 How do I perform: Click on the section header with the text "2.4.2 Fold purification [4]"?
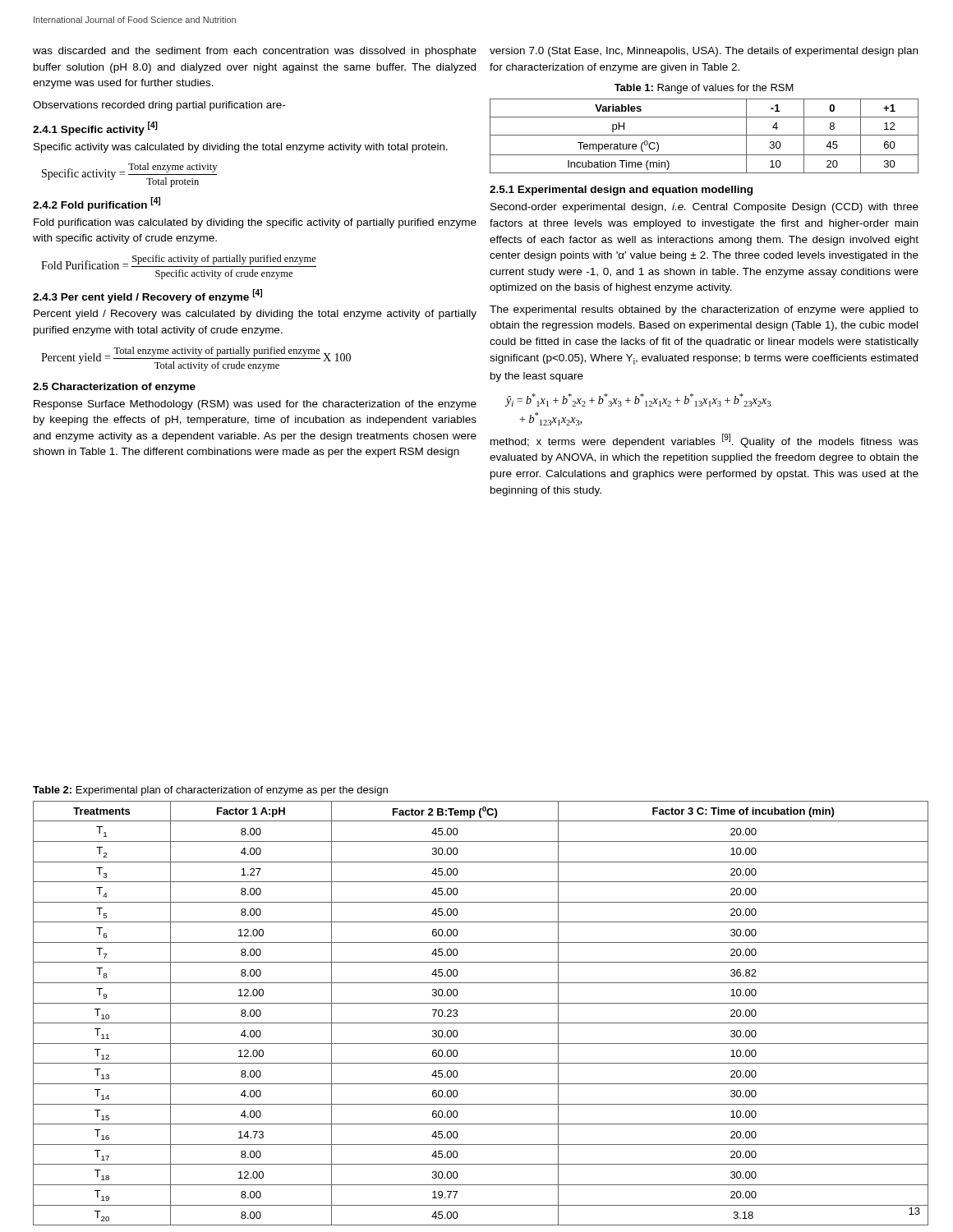click(97, 204)
